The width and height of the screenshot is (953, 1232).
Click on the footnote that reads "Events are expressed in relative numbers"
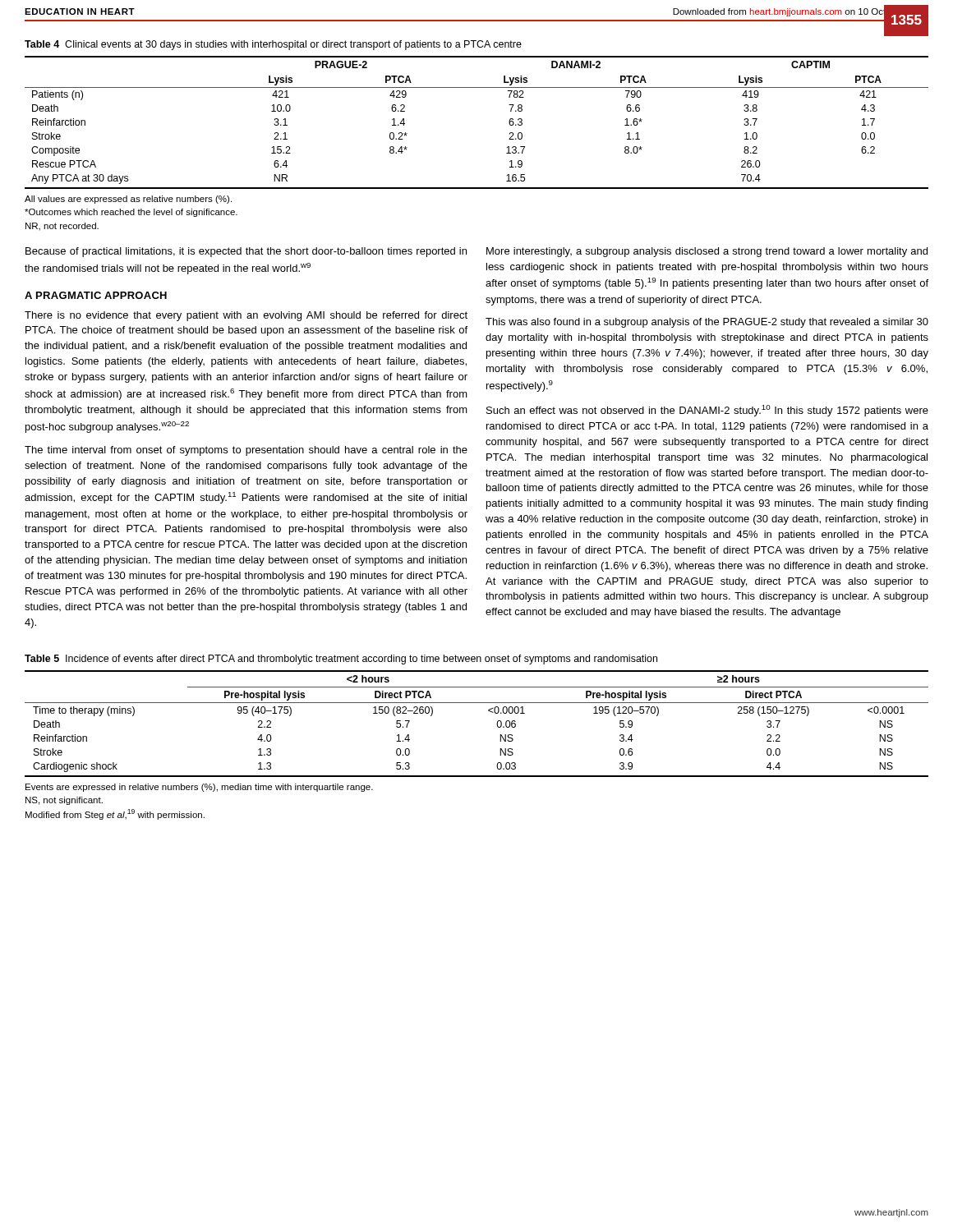tap(199, 801)
